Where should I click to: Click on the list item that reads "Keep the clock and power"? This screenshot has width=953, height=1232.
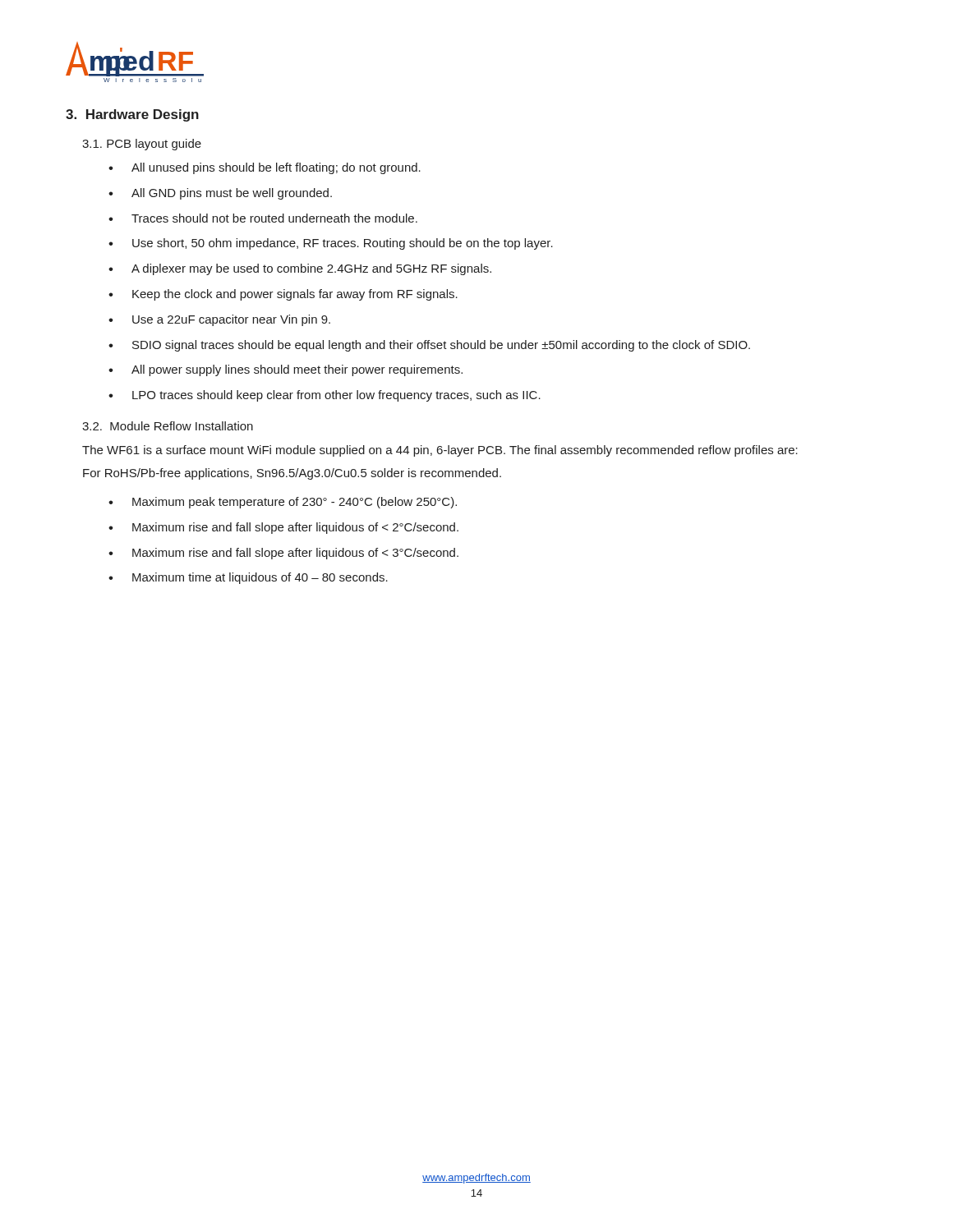[295, 295]
